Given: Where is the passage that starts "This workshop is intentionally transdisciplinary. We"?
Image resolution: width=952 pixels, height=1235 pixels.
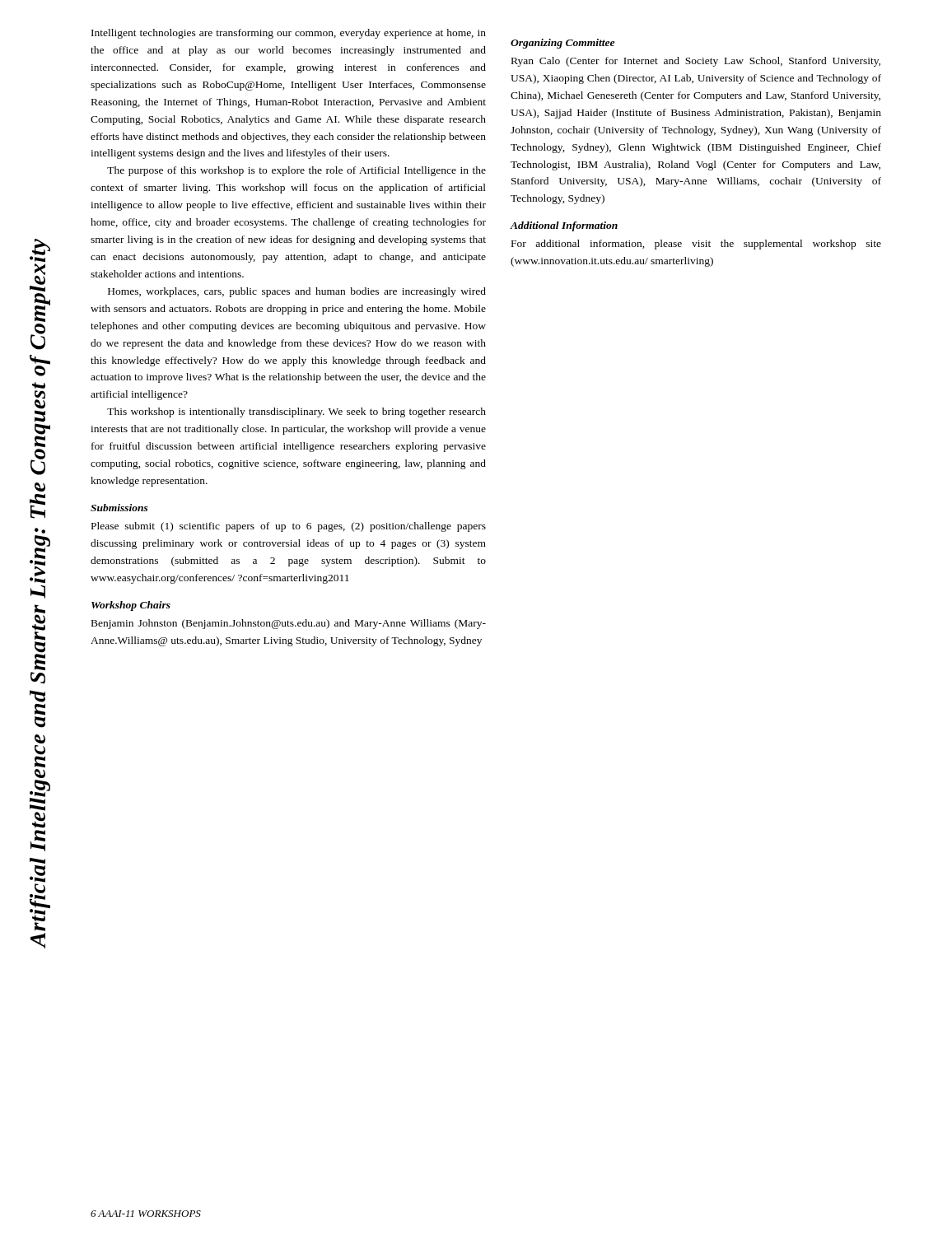Looking at the screenshot, I should point(288,447).
